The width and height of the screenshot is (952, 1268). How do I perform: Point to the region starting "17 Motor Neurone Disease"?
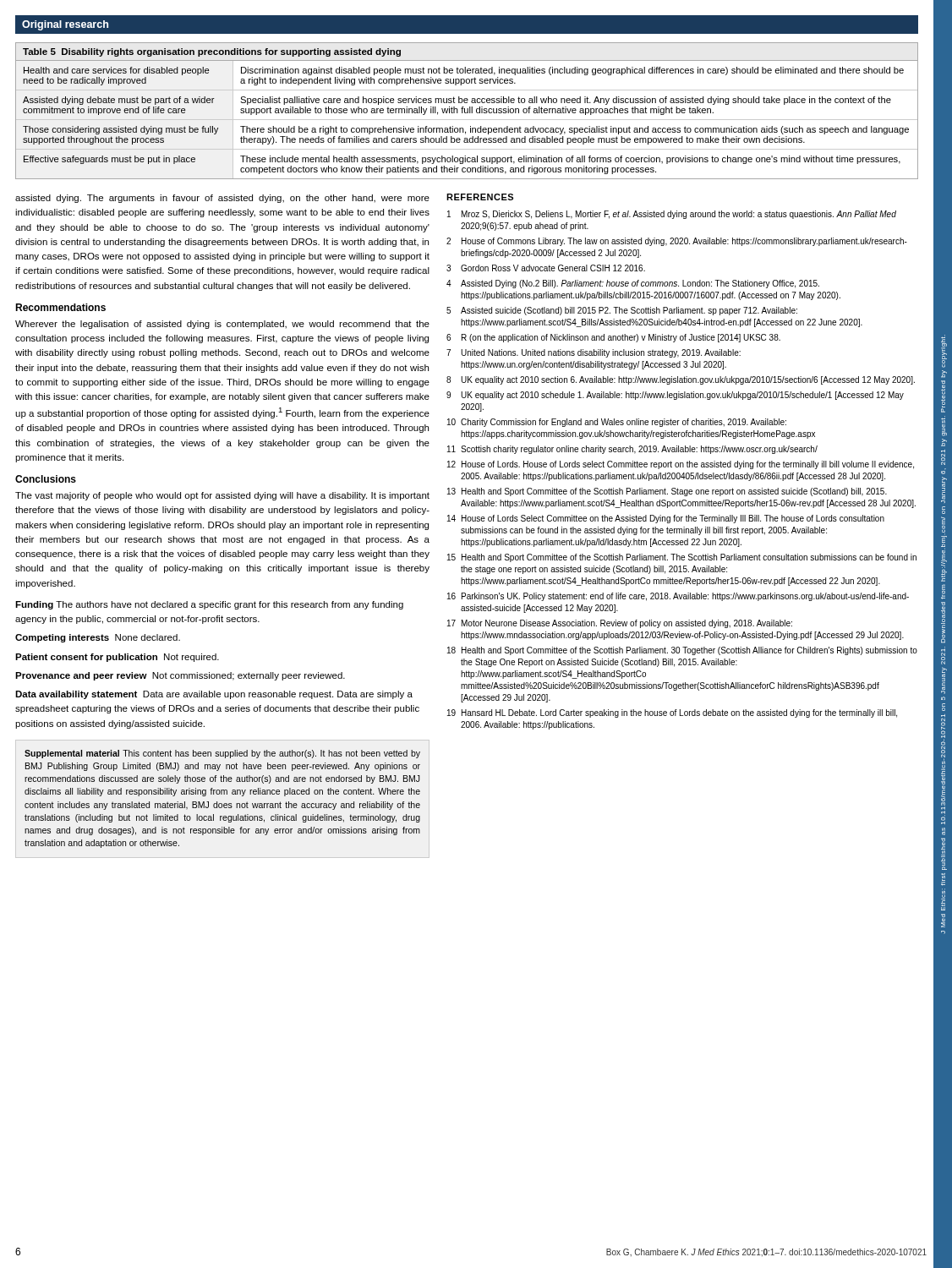682,630
